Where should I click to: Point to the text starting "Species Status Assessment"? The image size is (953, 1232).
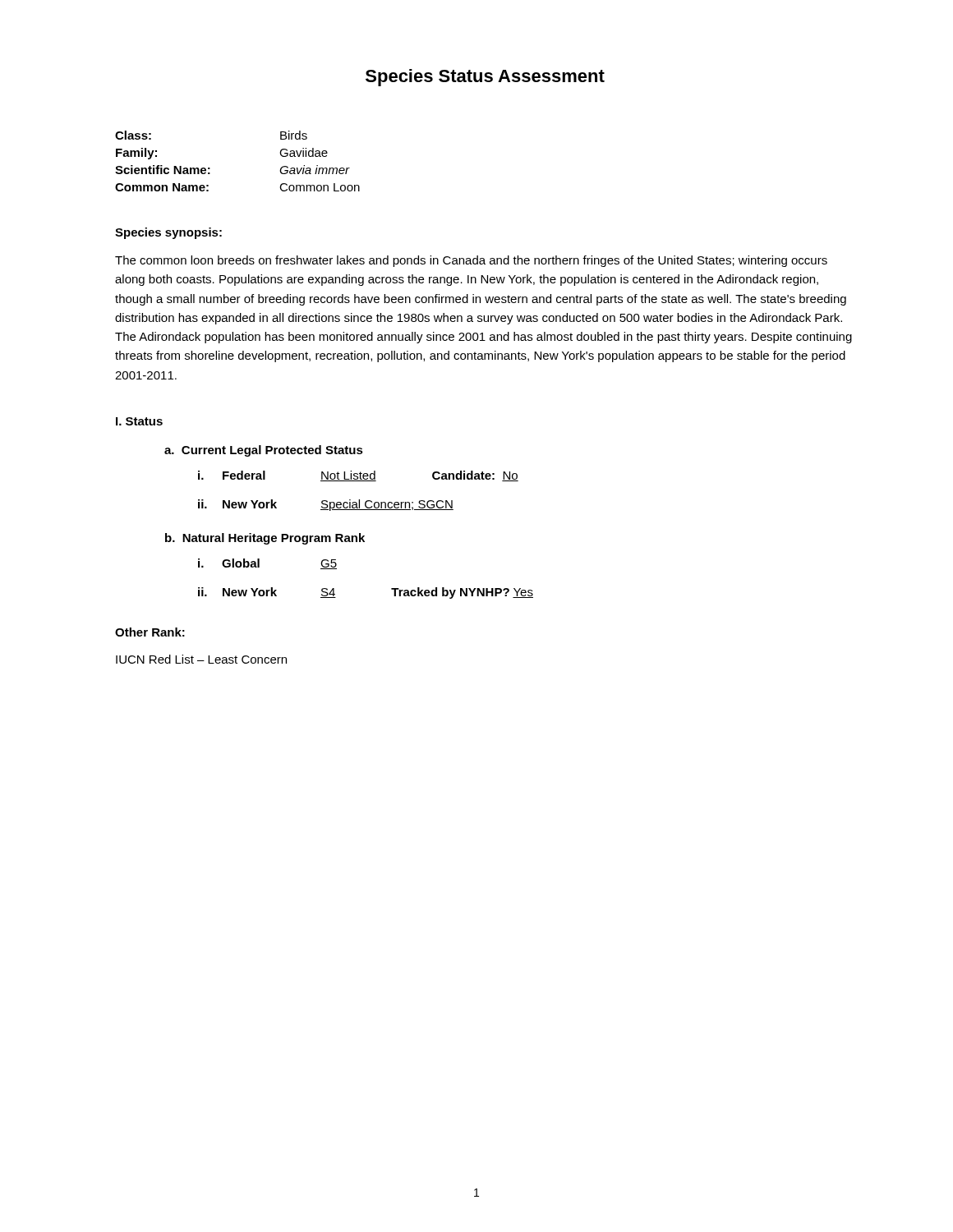tap(485, 76)
